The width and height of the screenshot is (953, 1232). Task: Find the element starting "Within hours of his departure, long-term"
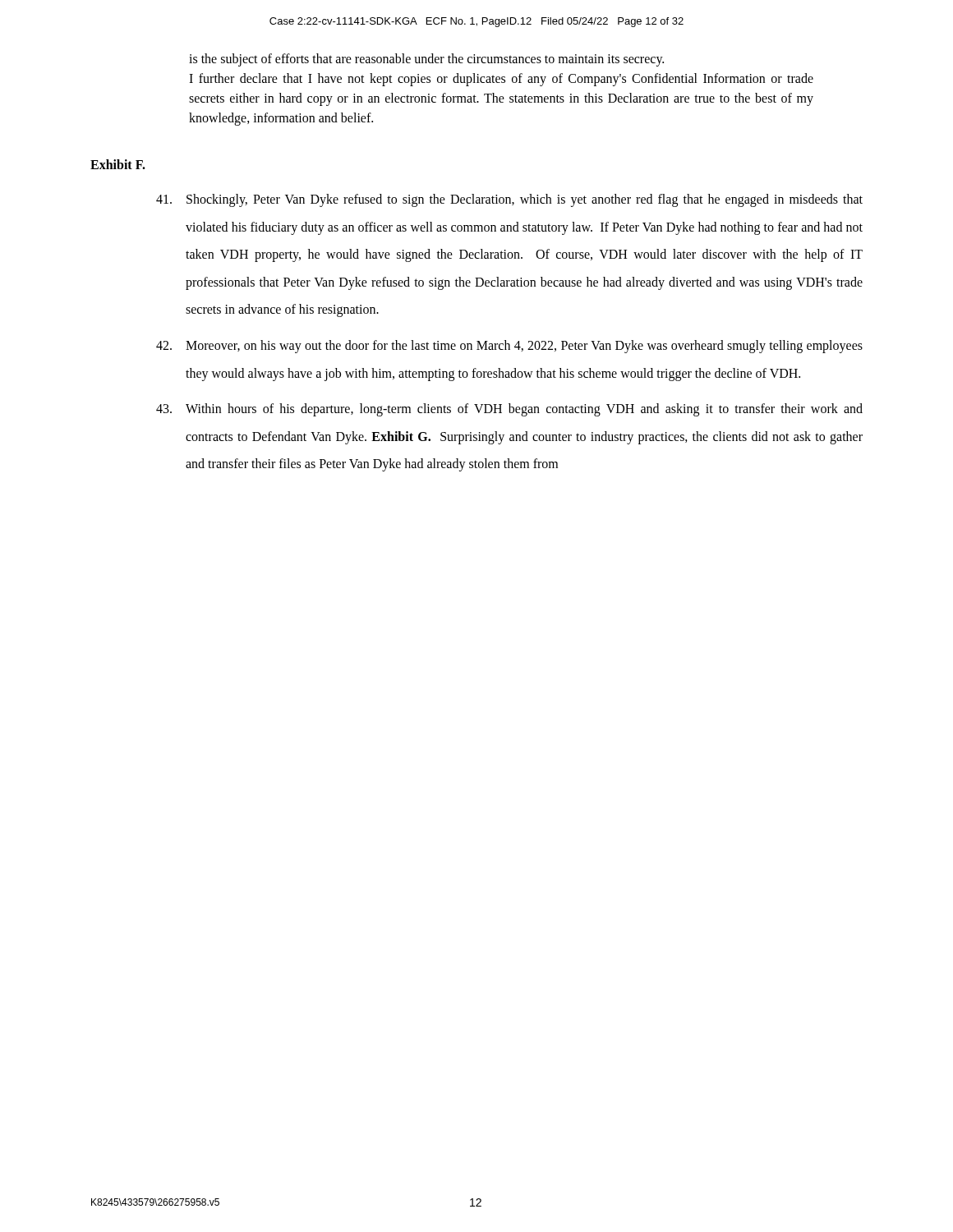(x=476, y=437)
